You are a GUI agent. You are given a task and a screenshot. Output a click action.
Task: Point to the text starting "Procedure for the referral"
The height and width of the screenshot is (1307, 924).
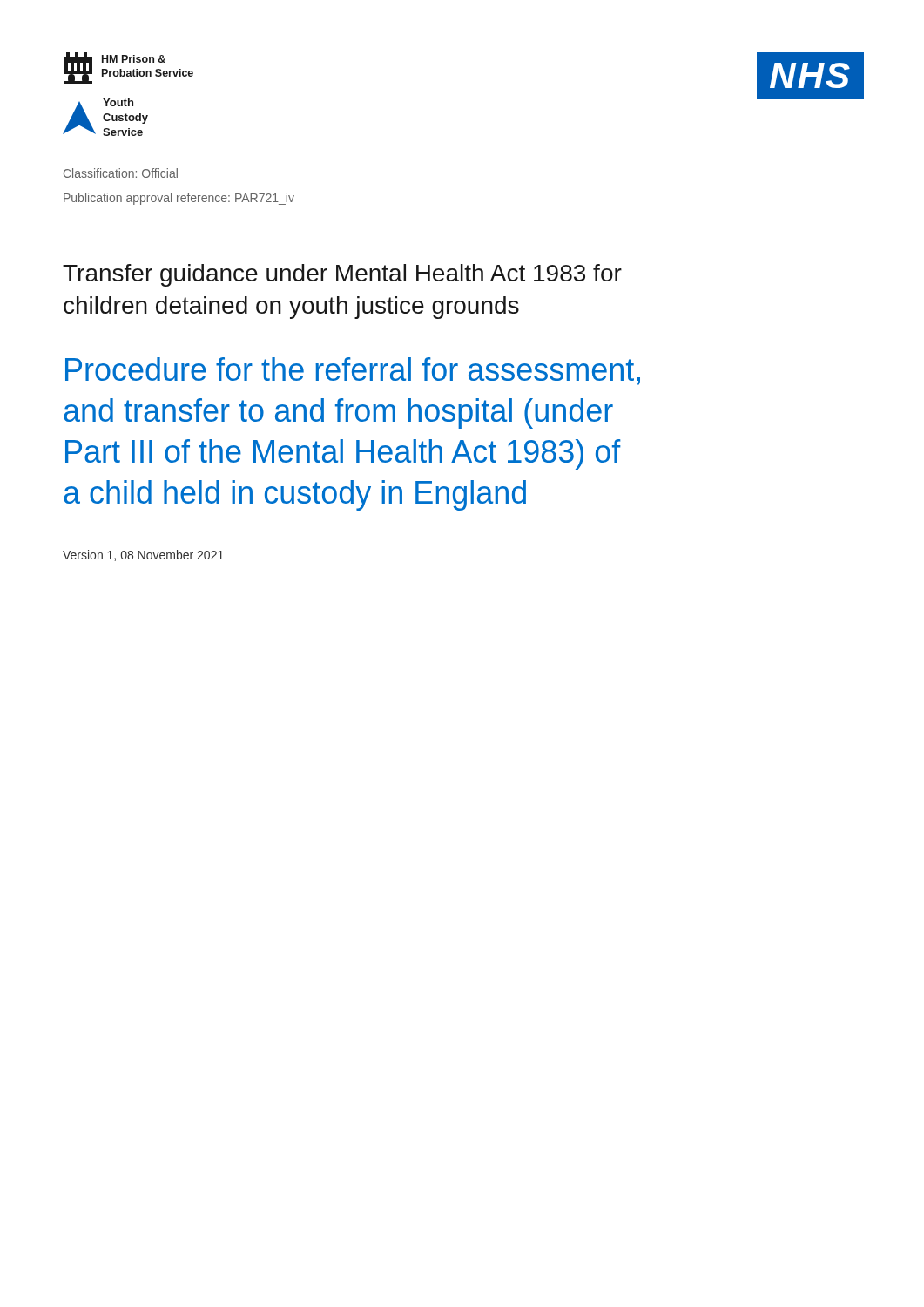click(x=353, y=431)
